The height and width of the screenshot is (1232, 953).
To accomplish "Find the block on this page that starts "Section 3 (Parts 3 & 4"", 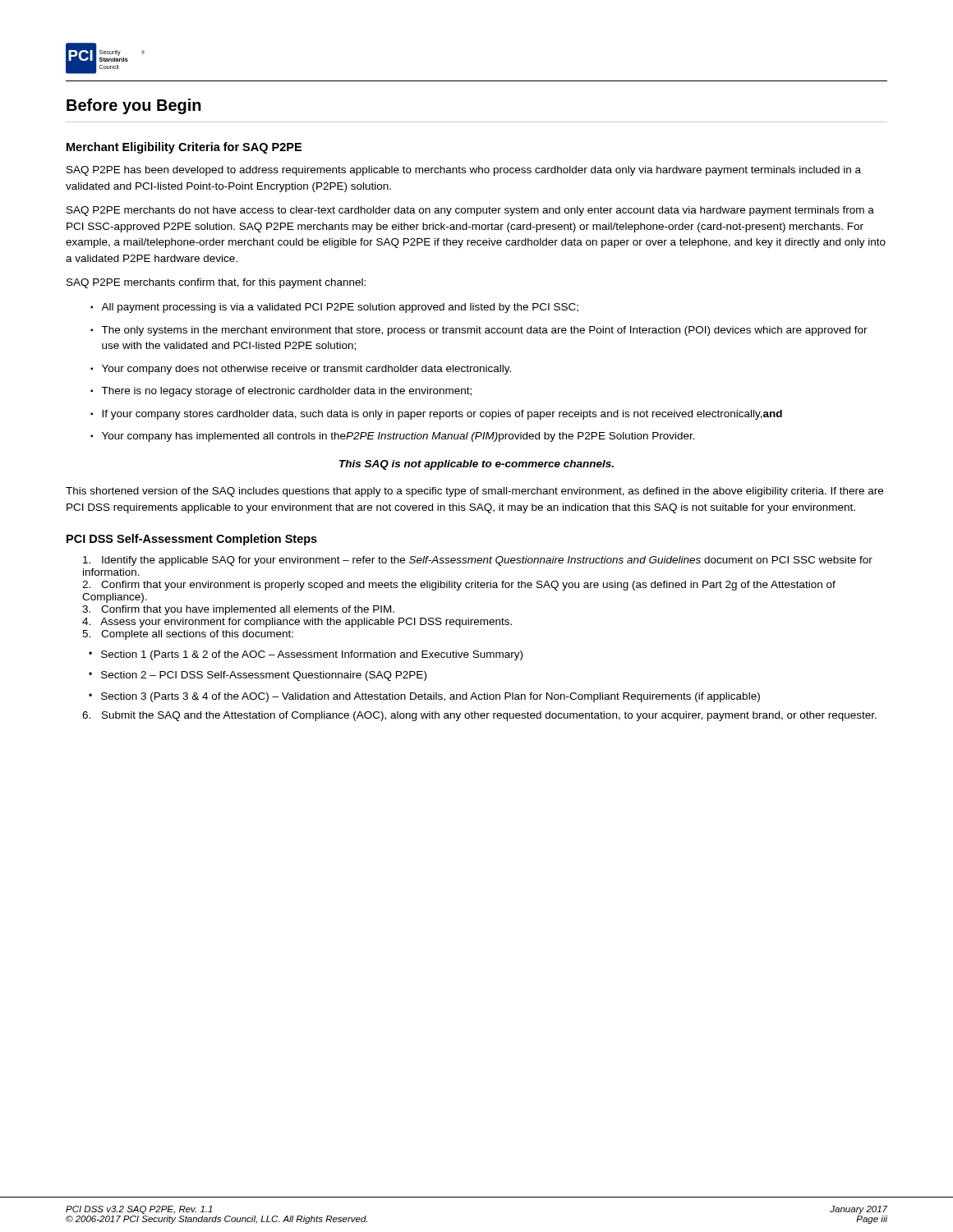I will 488,696.
